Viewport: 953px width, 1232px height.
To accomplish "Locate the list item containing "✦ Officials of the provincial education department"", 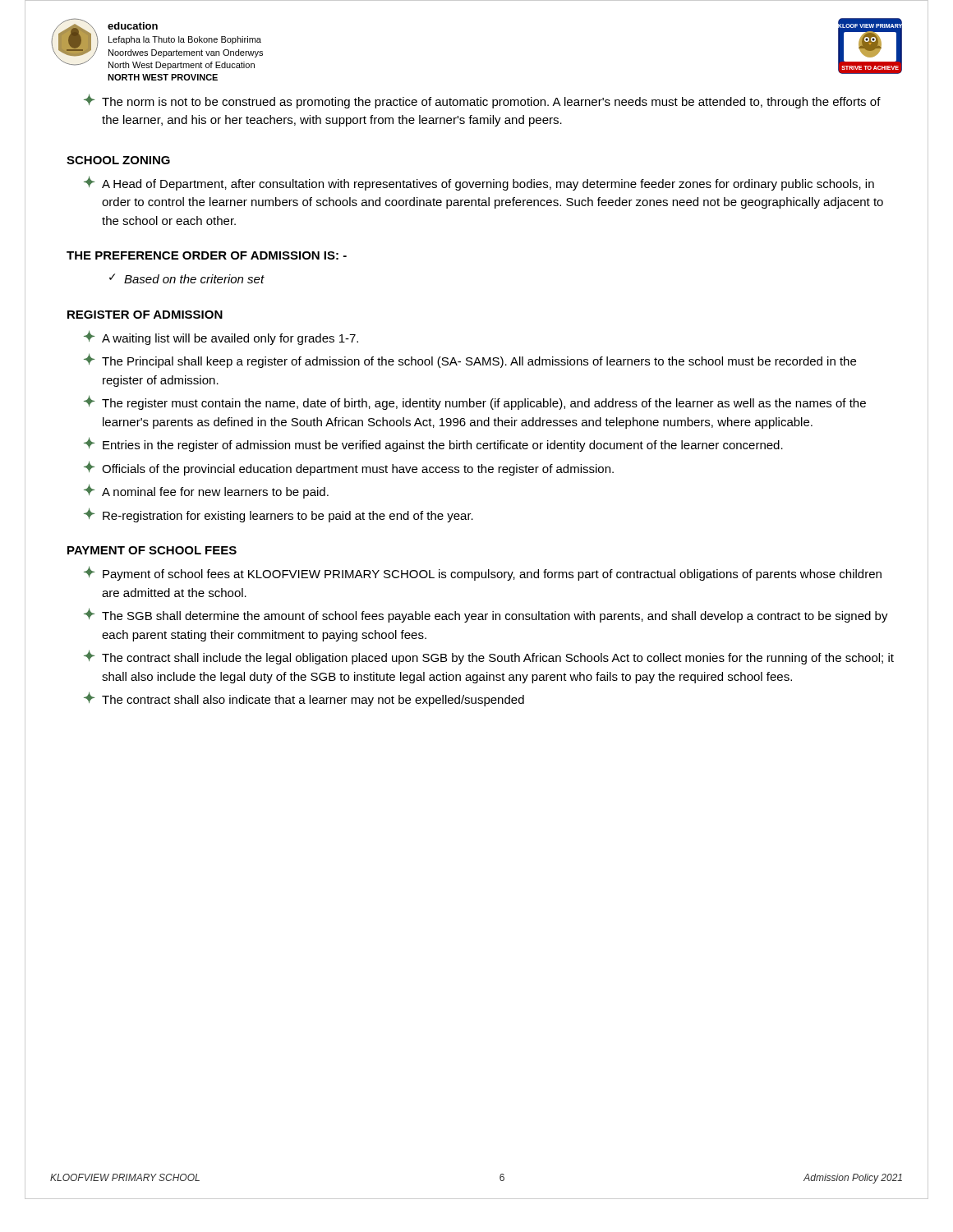I will point(489,469).
